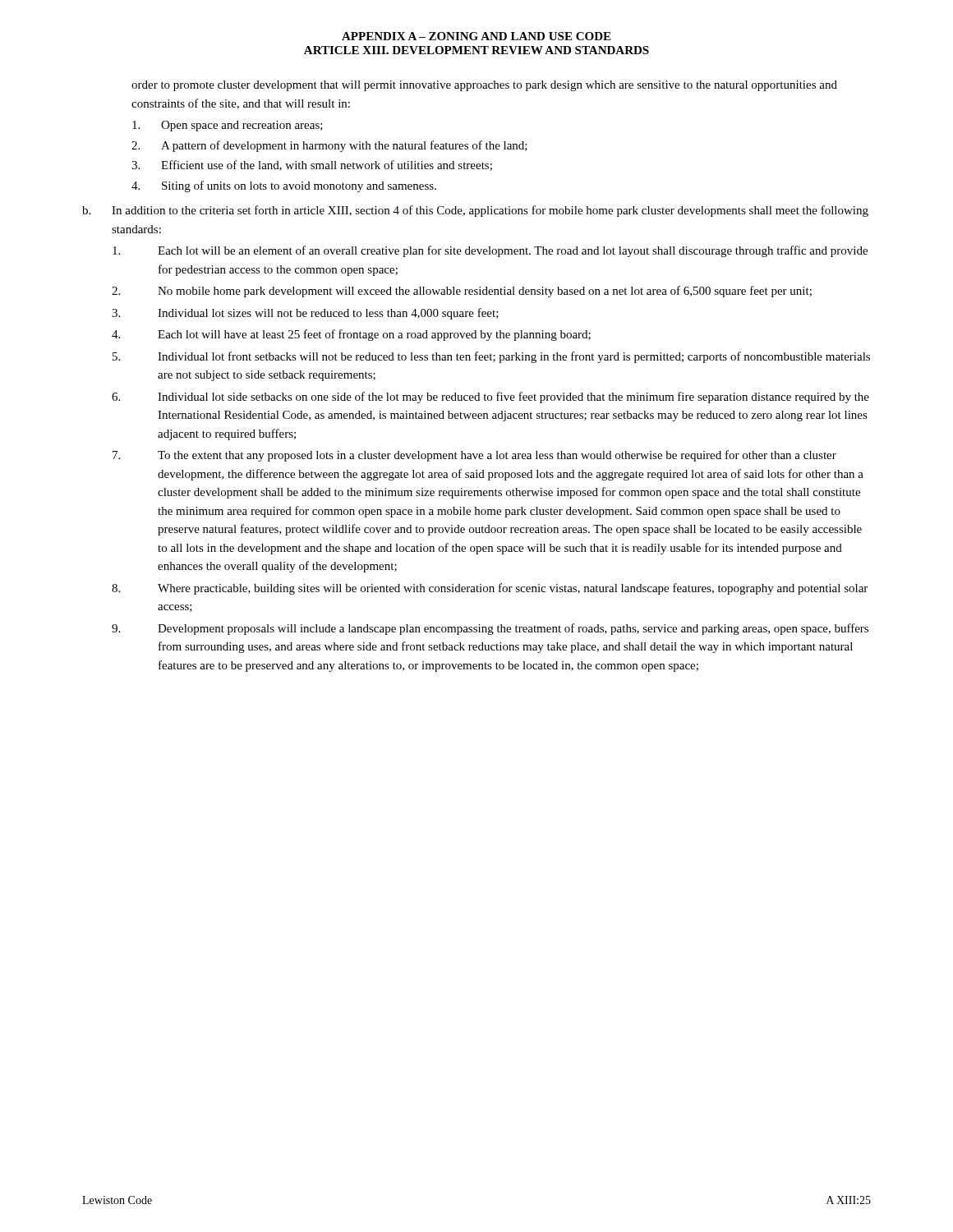
Task: Navigate to the region starting "7. To the extent"
Action: tap(491, 511)
